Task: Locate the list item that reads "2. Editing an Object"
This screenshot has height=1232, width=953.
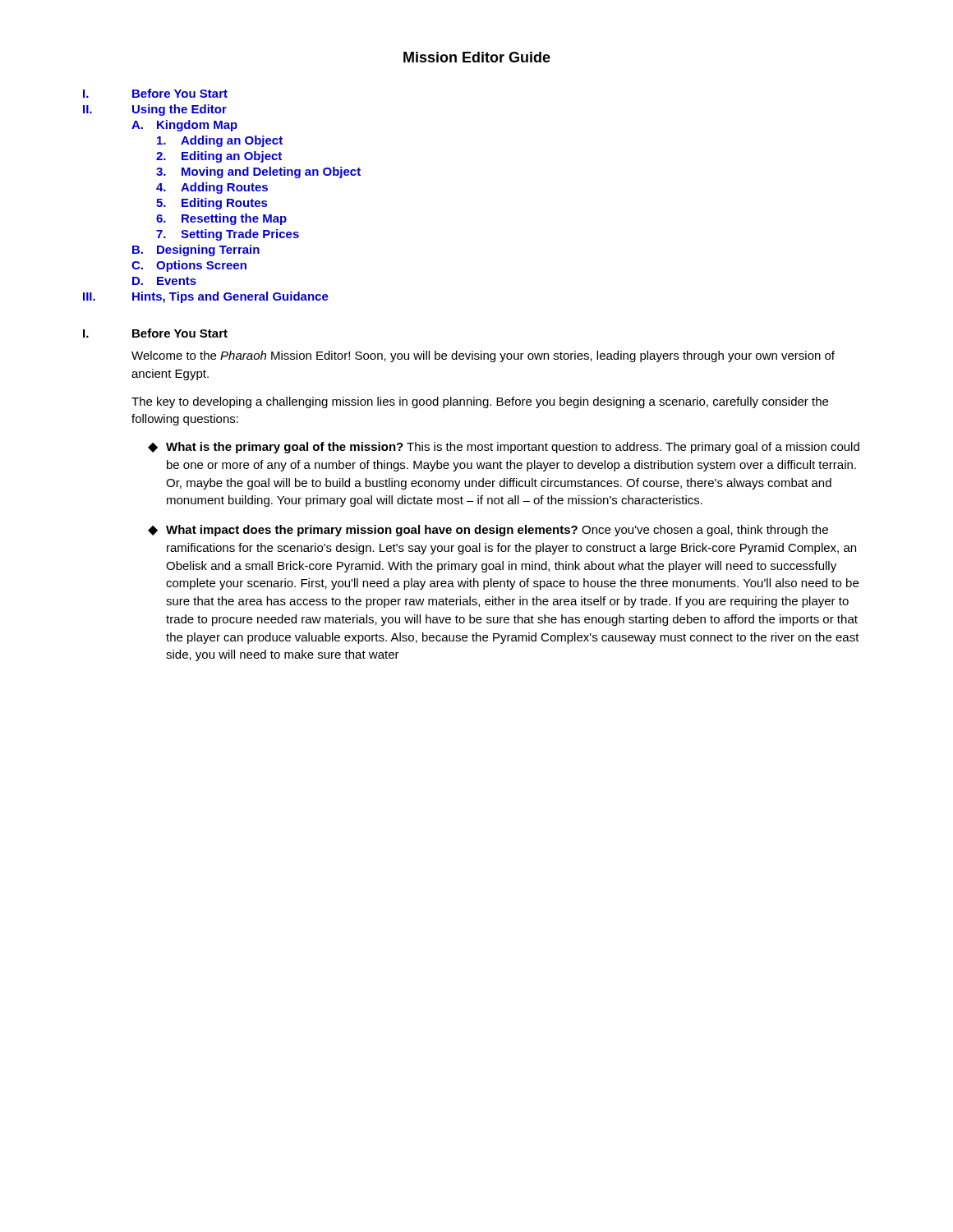Action: tap(219, 156)
